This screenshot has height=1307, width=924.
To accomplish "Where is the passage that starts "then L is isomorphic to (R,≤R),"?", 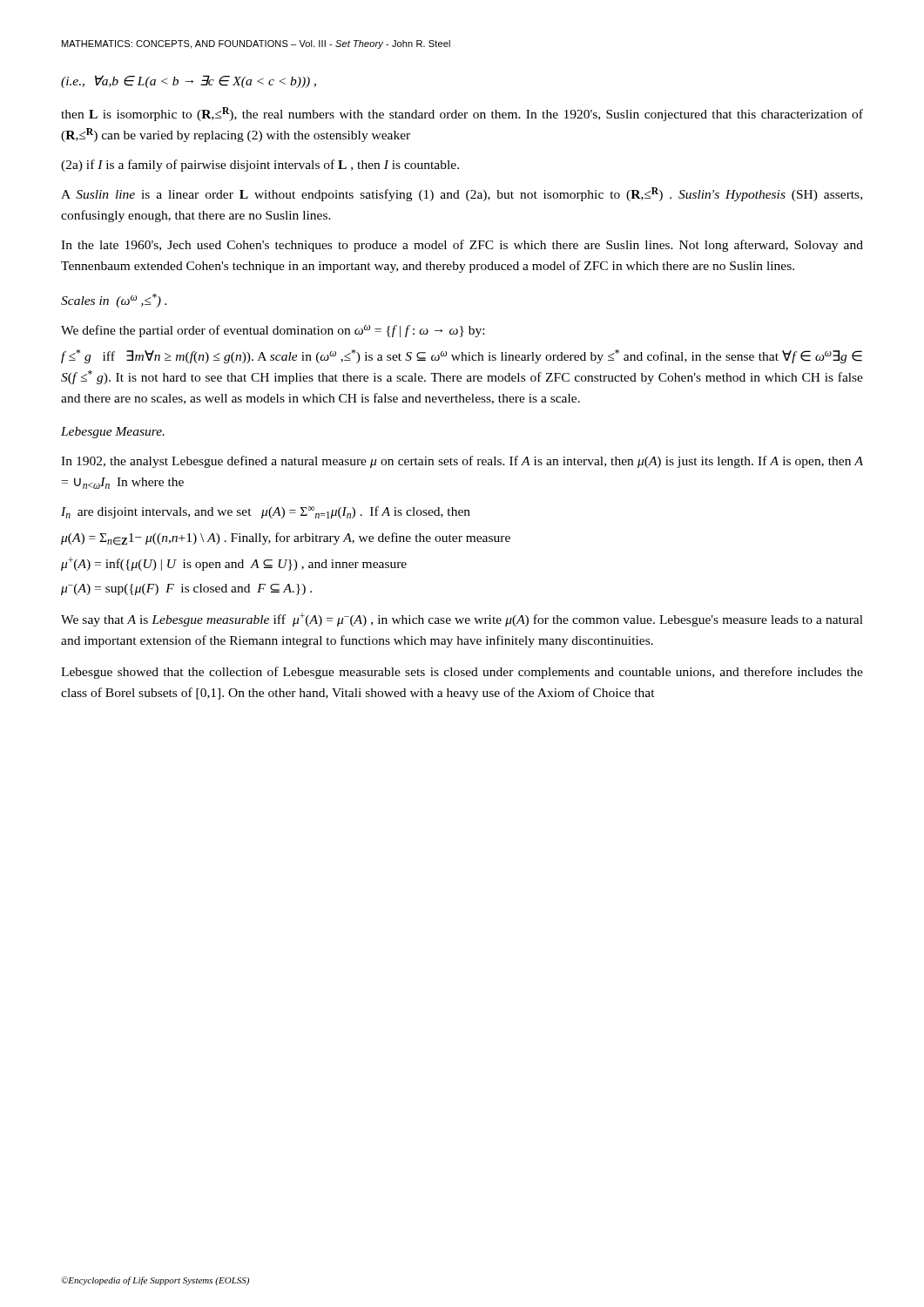I will coord(462,124).
